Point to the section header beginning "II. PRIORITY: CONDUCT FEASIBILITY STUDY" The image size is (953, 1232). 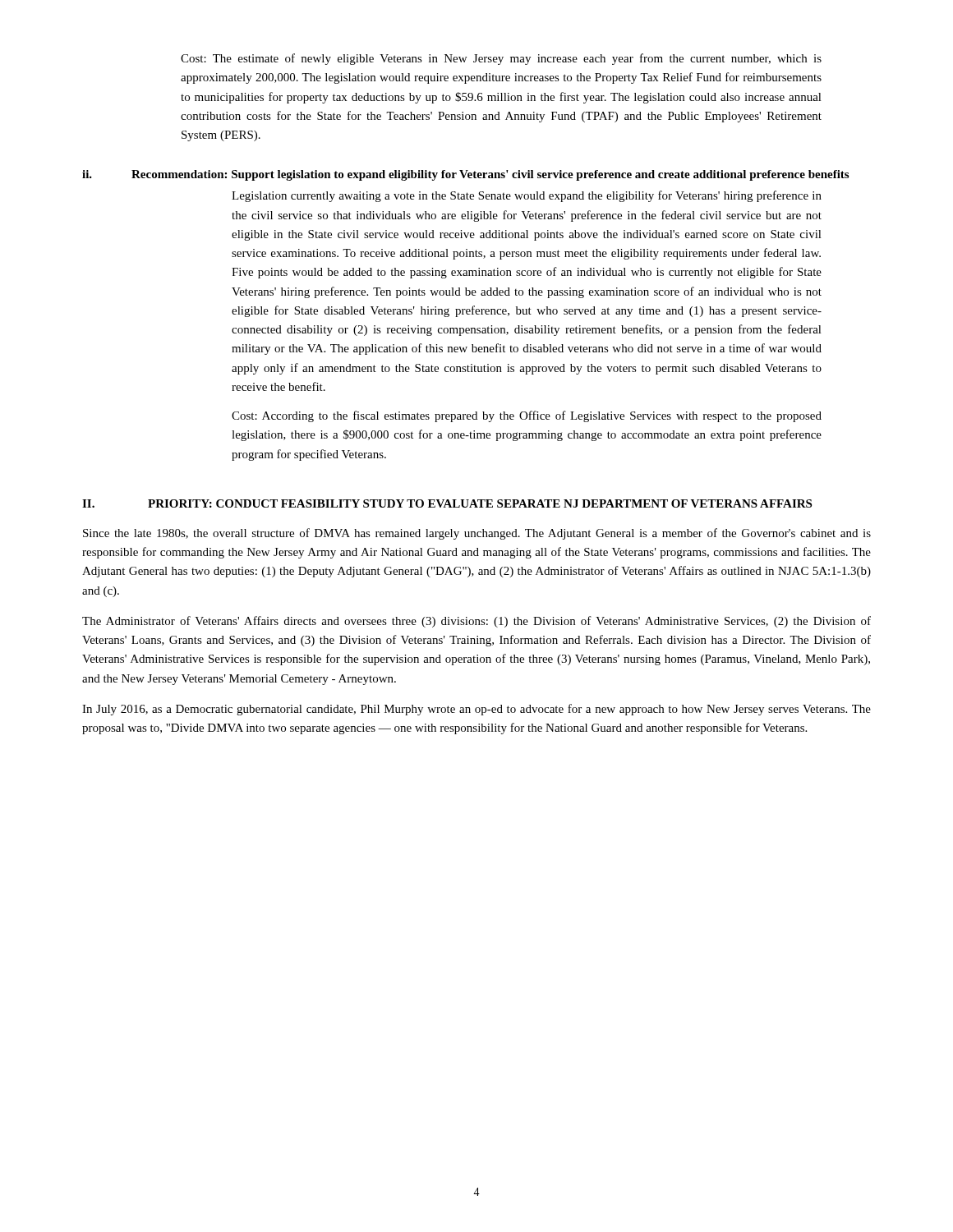476,504
